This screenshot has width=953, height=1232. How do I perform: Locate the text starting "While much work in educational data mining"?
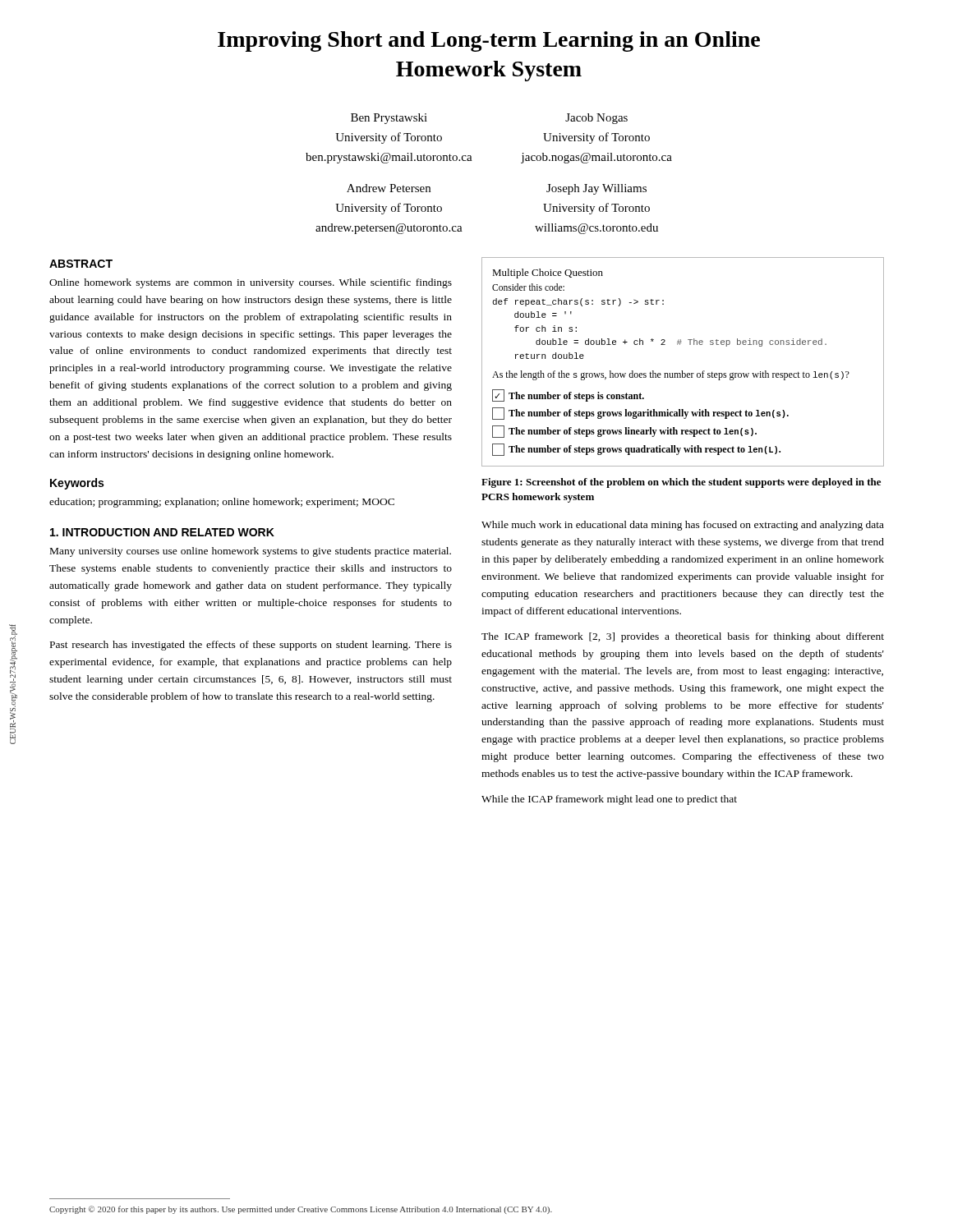click(683, 568)
